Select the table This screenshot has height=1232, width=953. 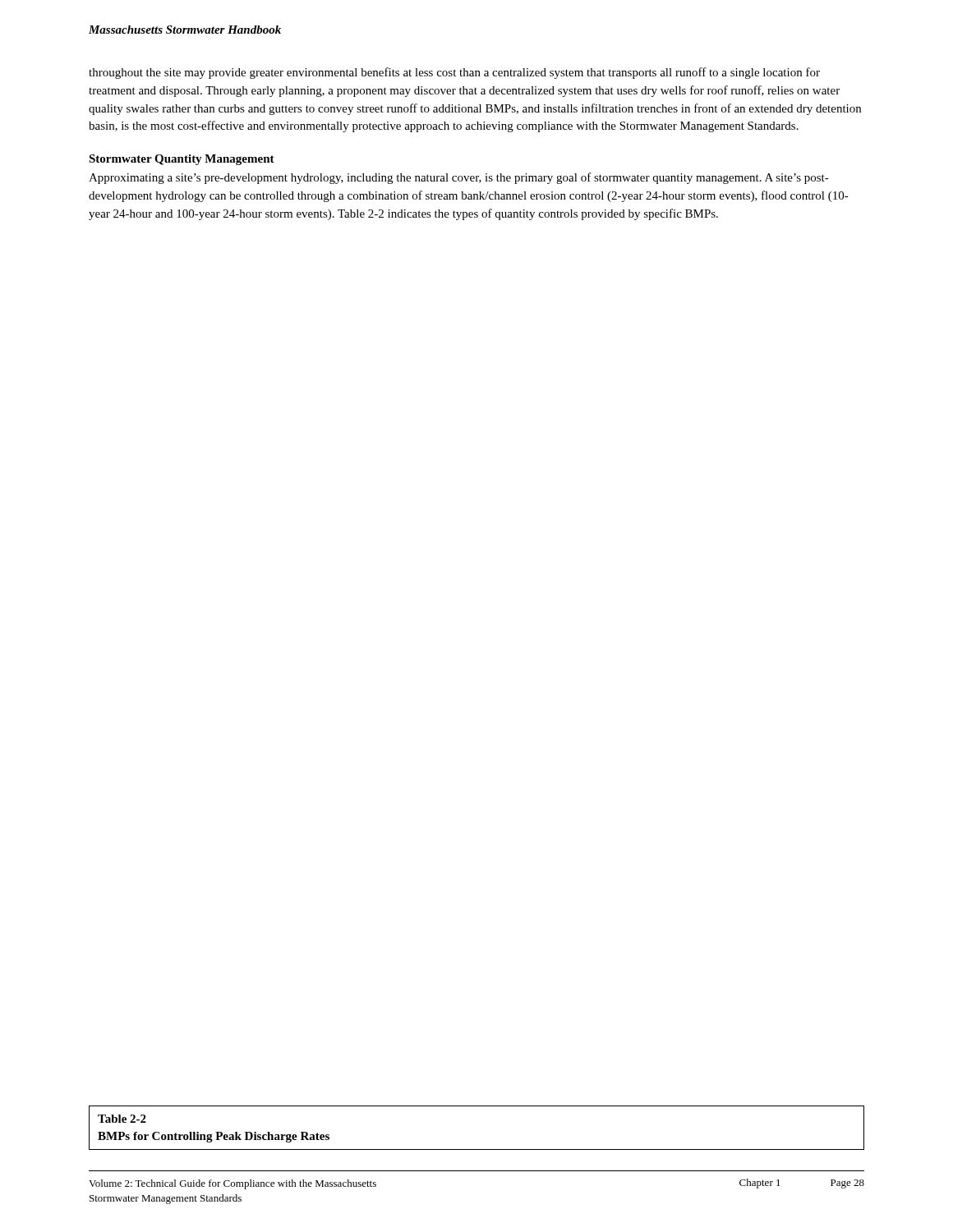[x=476, y=1128]
